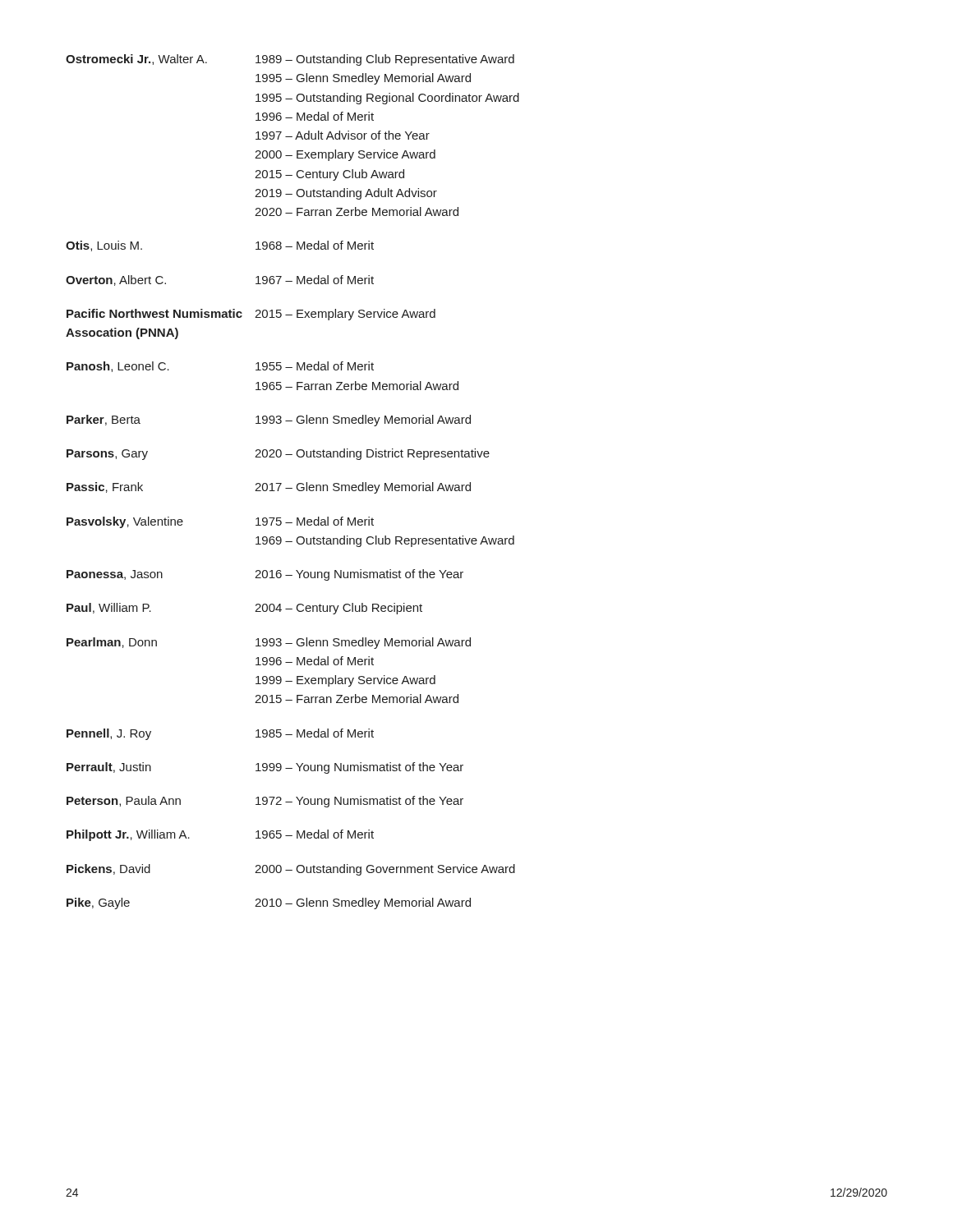Screen dimensions: 1232x953
Task: Locate the text starting "Panosh, Leonel C. 1955"
Action: tap(124, 367)
